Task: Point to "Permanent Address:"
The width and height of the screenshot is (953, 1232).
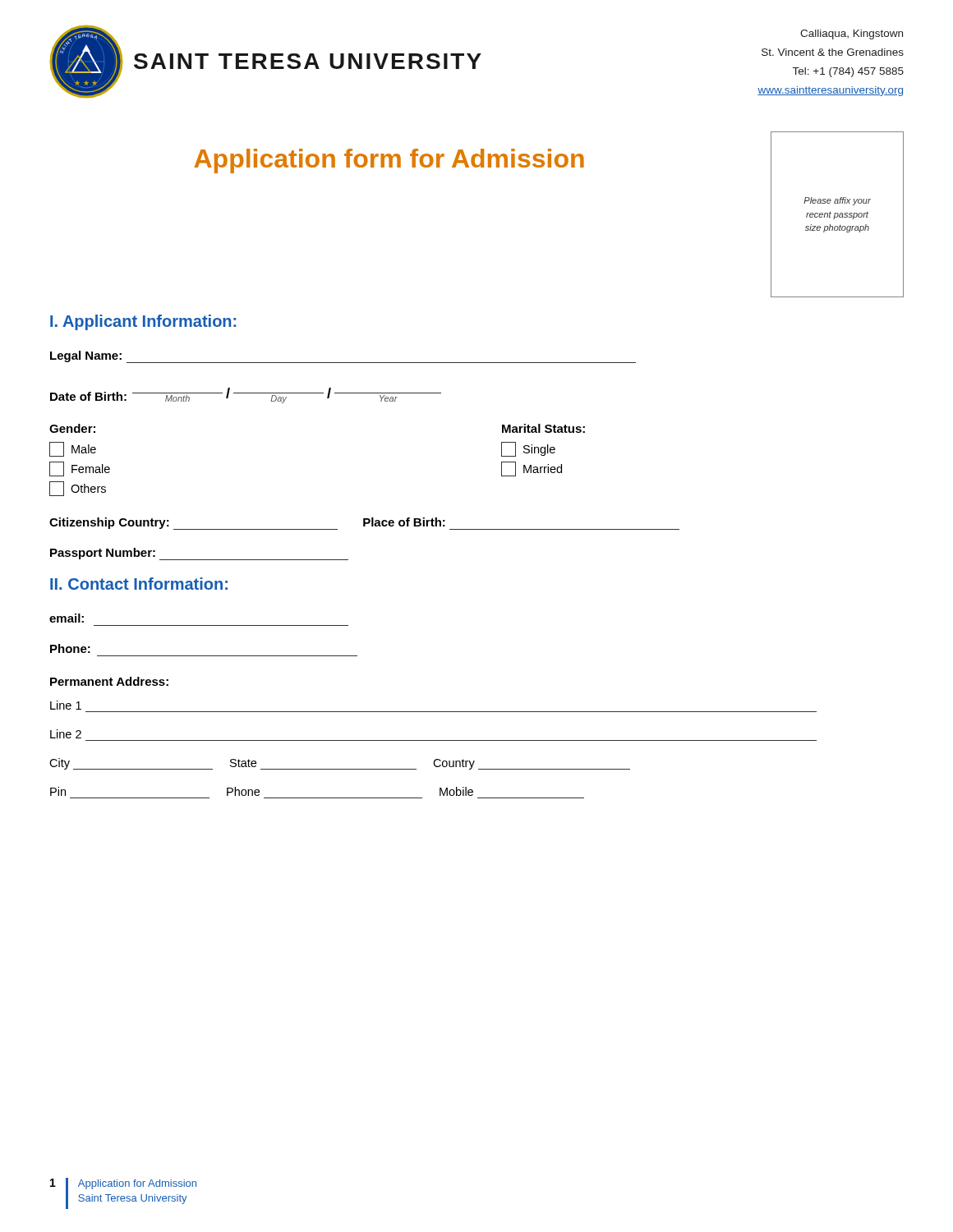Action: pyautogui.click(x=109, y=681)
